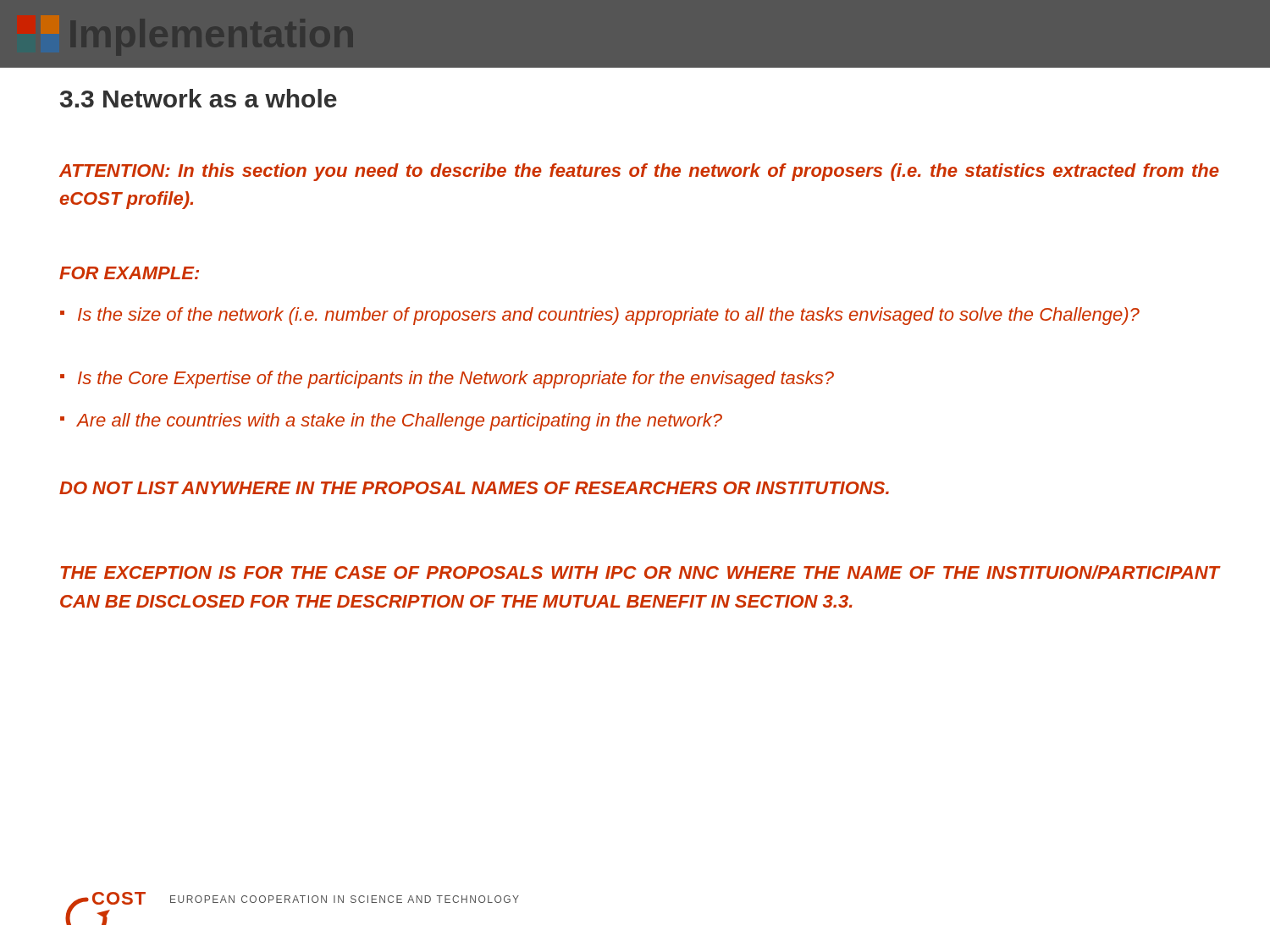Viewport: 1270px width, 952px height.
Task: Where is the passage that starts "▪ Are all the countries with"?
Action: (x=391, y=420)
